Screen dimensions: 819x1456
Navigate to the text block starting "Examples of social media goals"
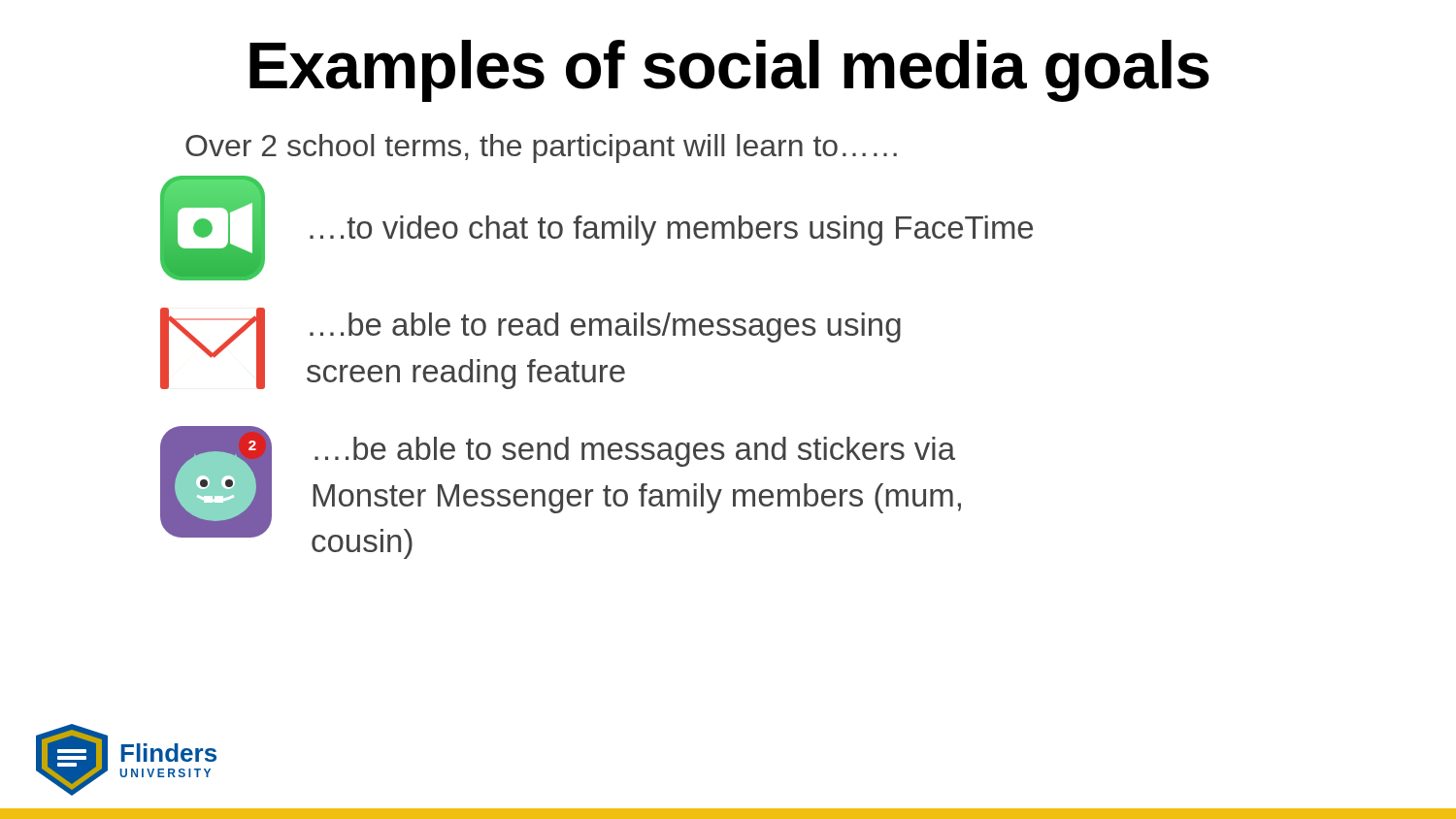coord(728,65)
